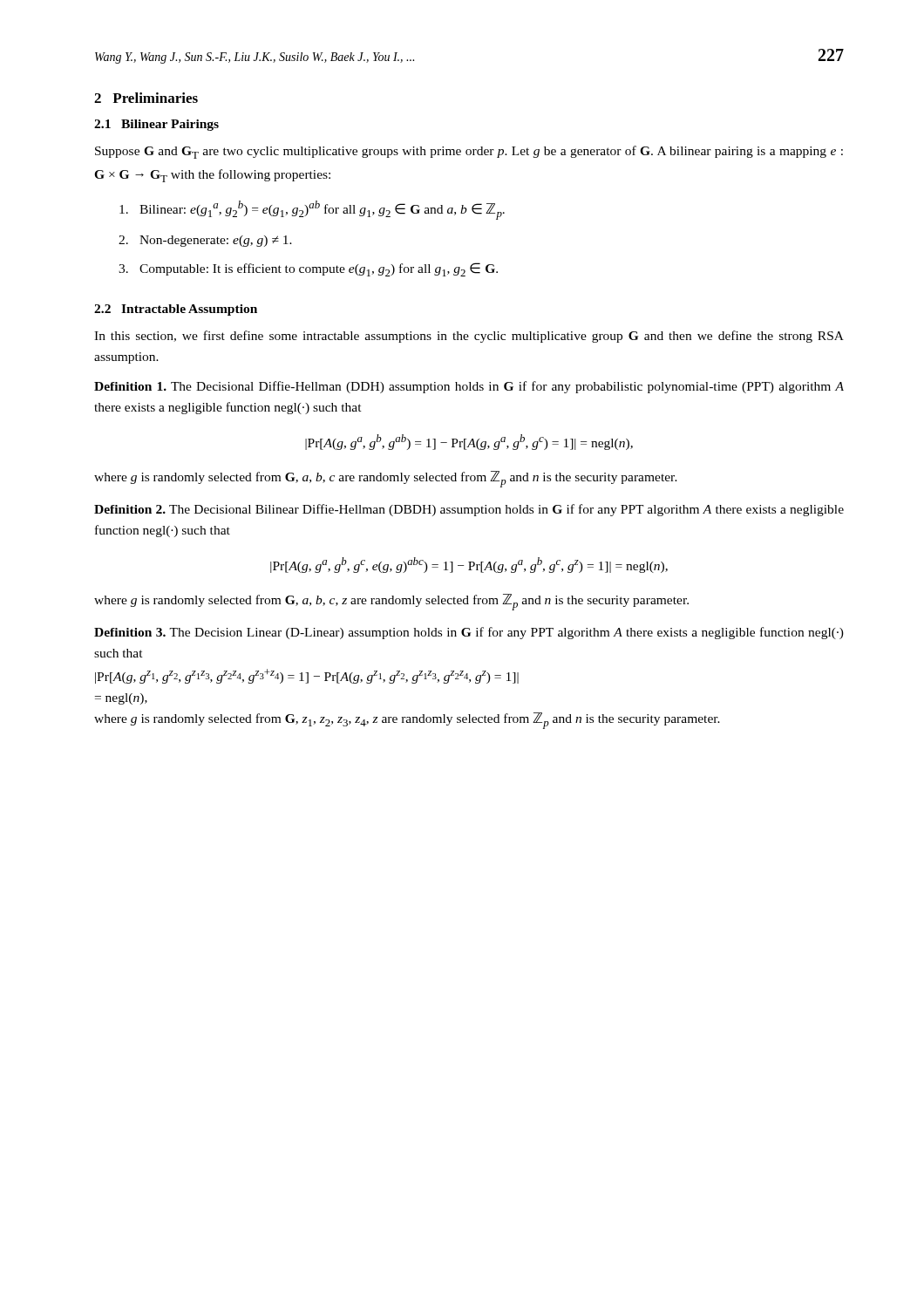The image size is (924, 1308).
Task: Locate the region starting "3. Computable: It is efficient to compute e(g1,"
Action: click(309, 268)
